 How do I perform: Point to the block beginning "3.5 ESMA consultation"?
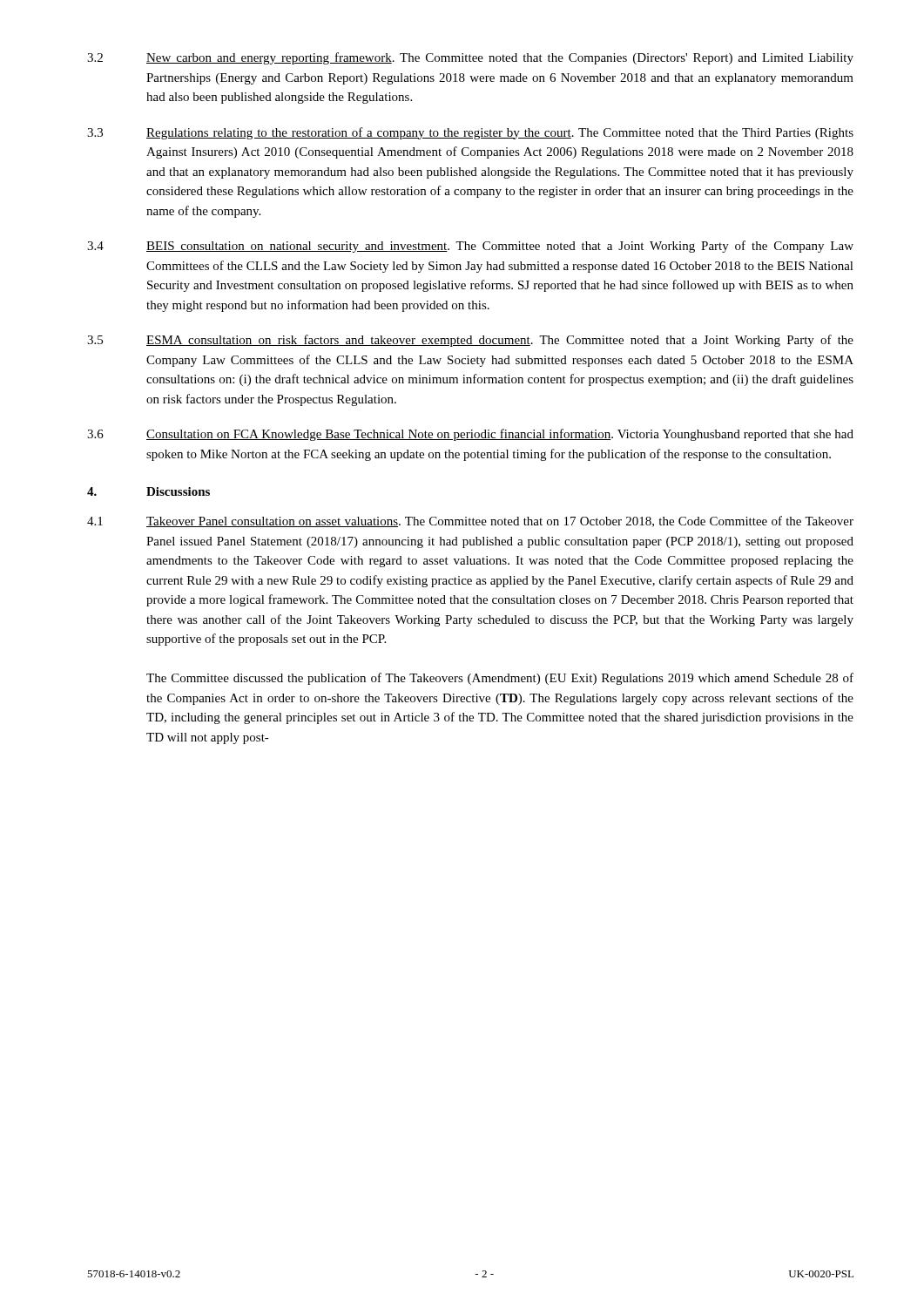point(470,369)
